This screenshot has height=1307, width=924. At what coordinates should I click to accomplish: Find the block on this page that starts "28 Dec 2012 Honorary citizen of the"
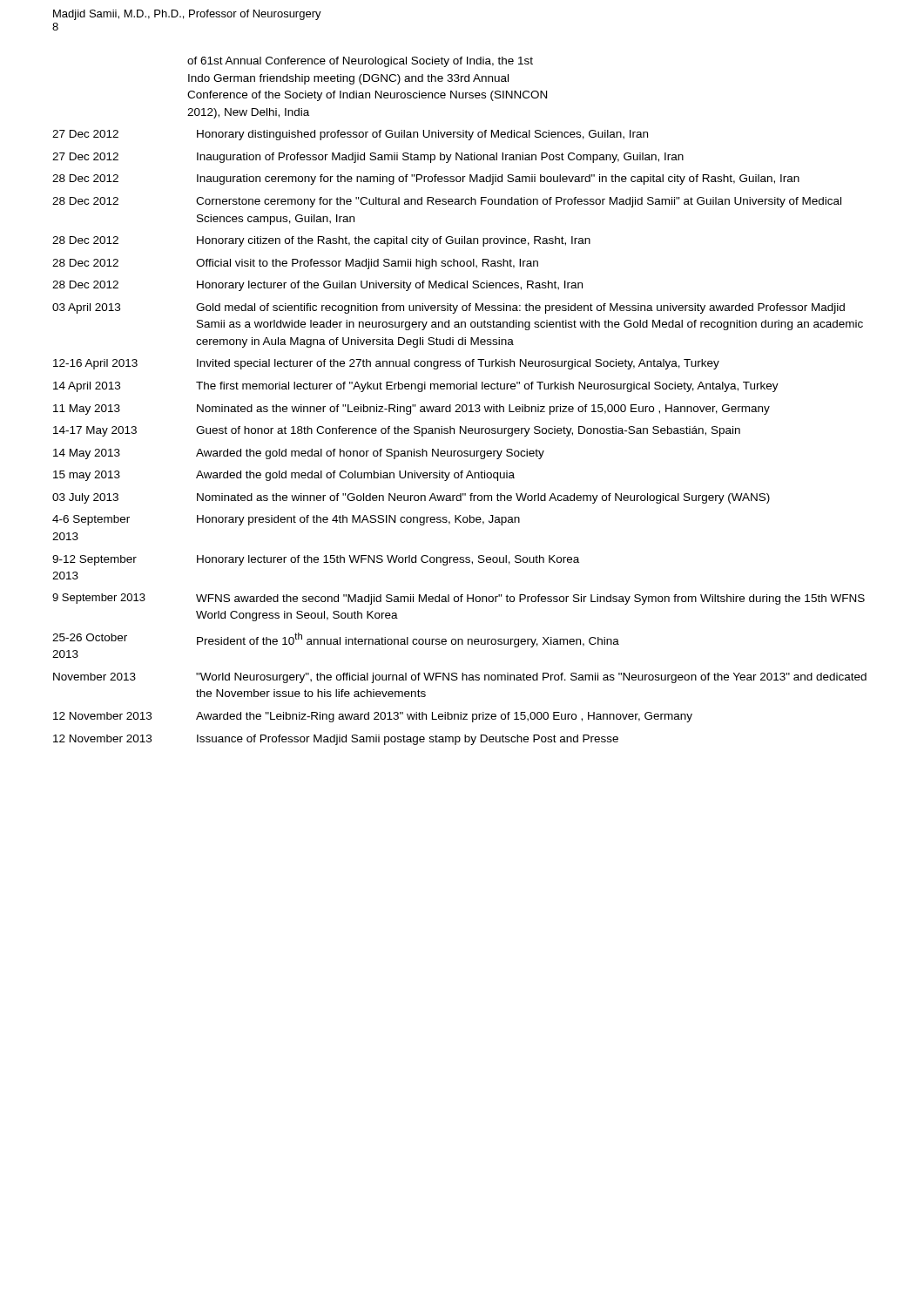(462, 240)
